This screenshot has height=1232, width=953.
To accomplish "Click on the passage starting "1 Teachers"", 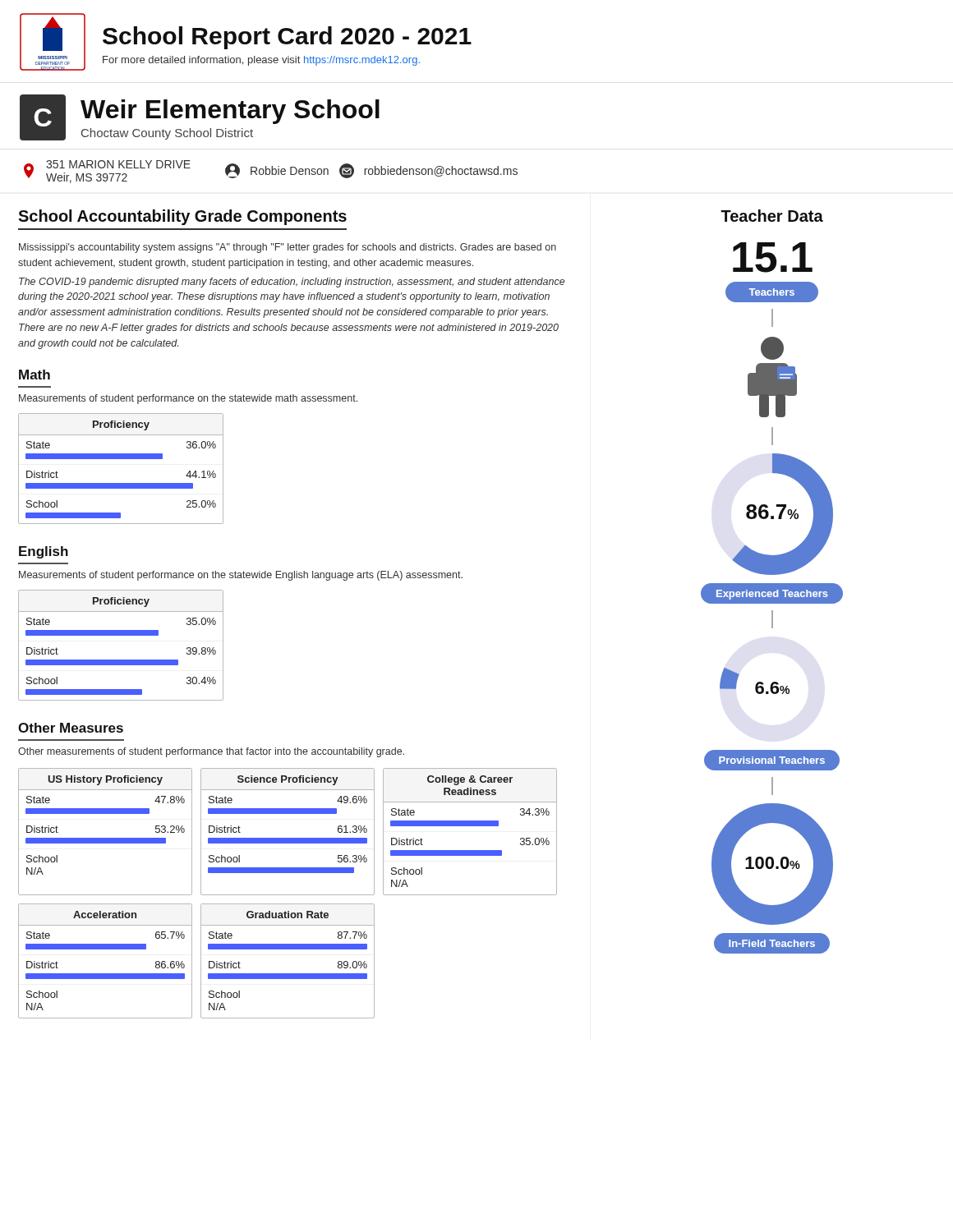I will tap(772, 269).
